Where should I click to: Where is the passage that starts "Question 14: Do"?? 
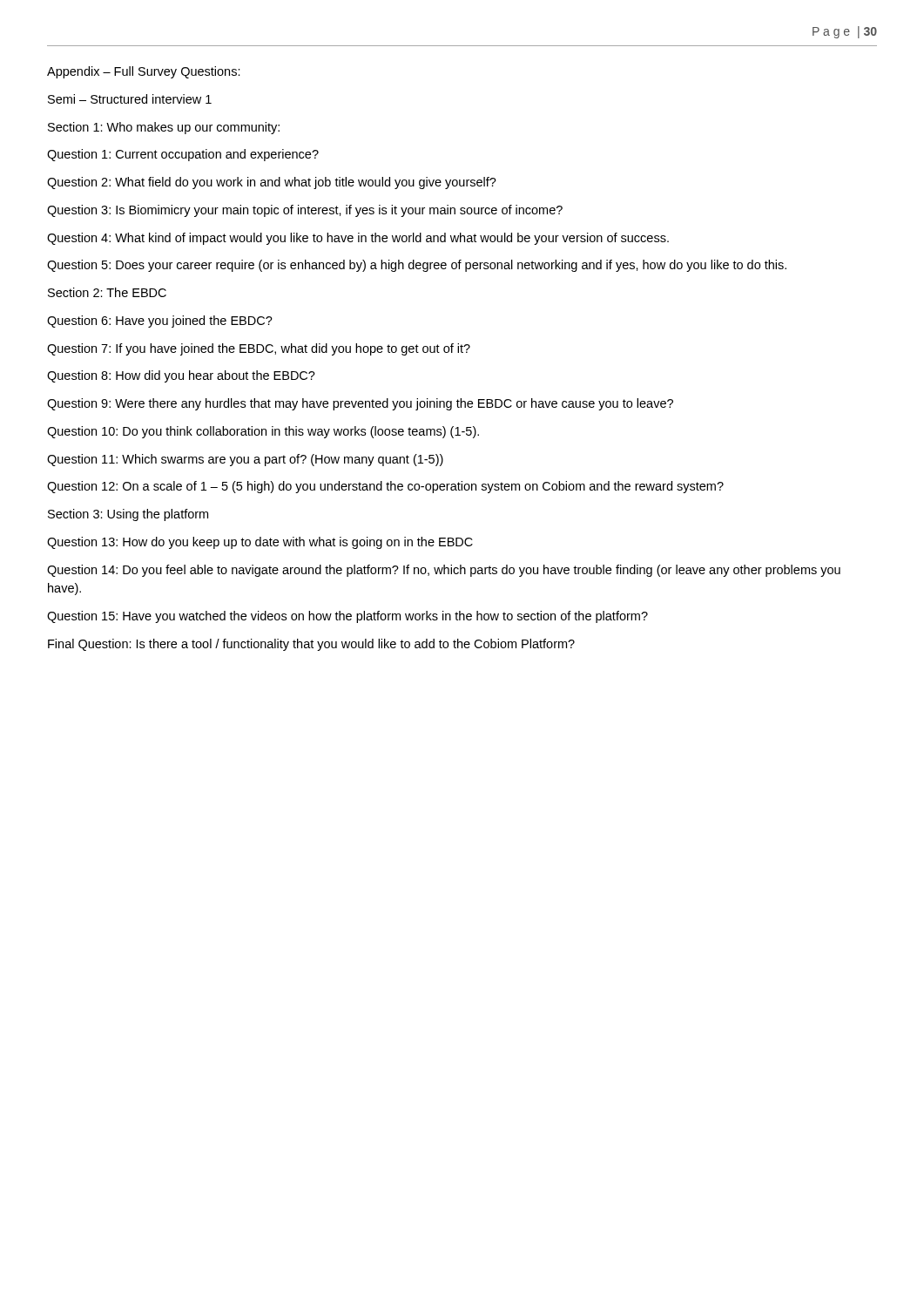point(444,579)
